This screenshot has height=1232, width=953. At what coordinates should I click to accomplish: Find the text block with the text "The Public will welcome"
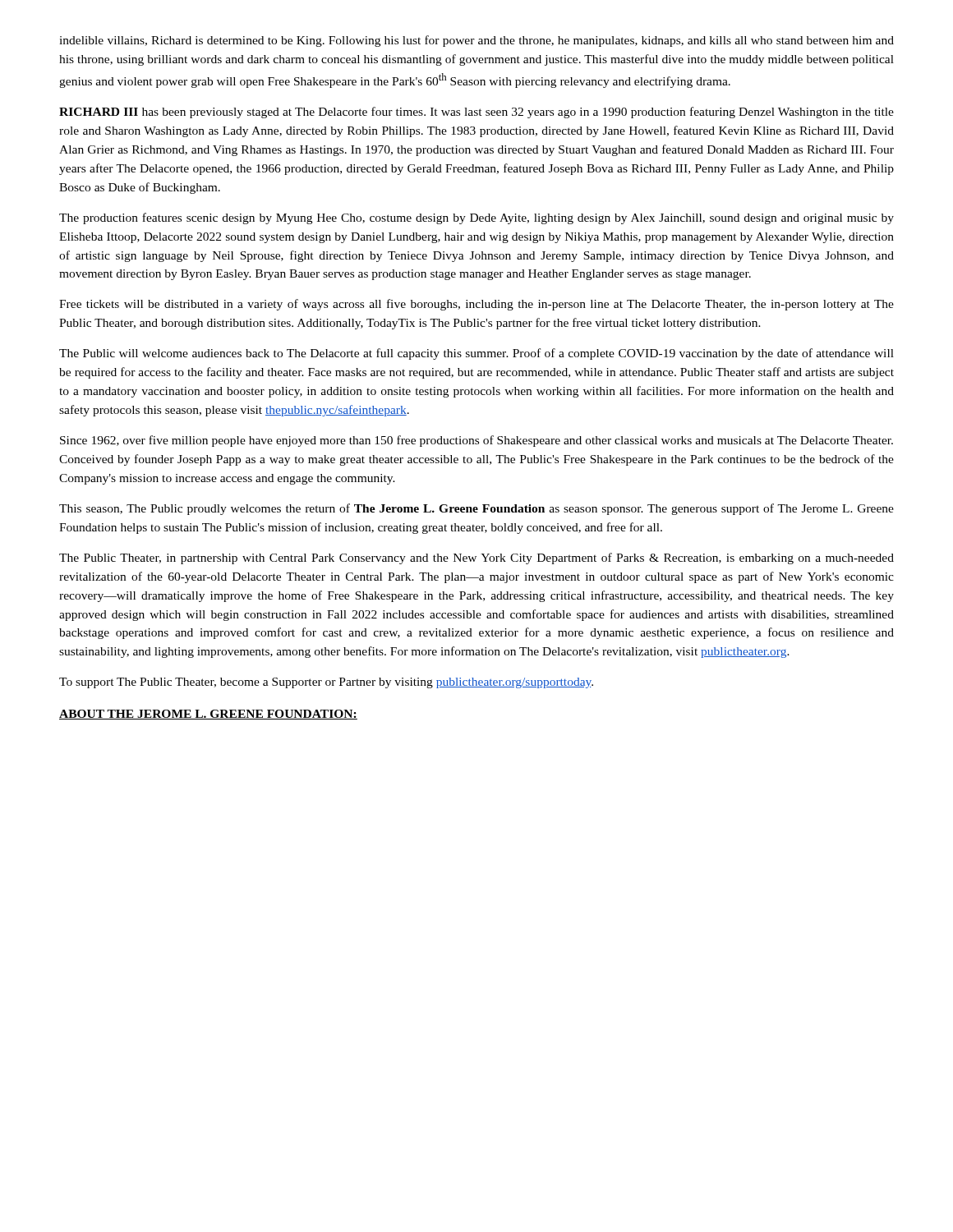pyautogui.click(x=476, y=381)
